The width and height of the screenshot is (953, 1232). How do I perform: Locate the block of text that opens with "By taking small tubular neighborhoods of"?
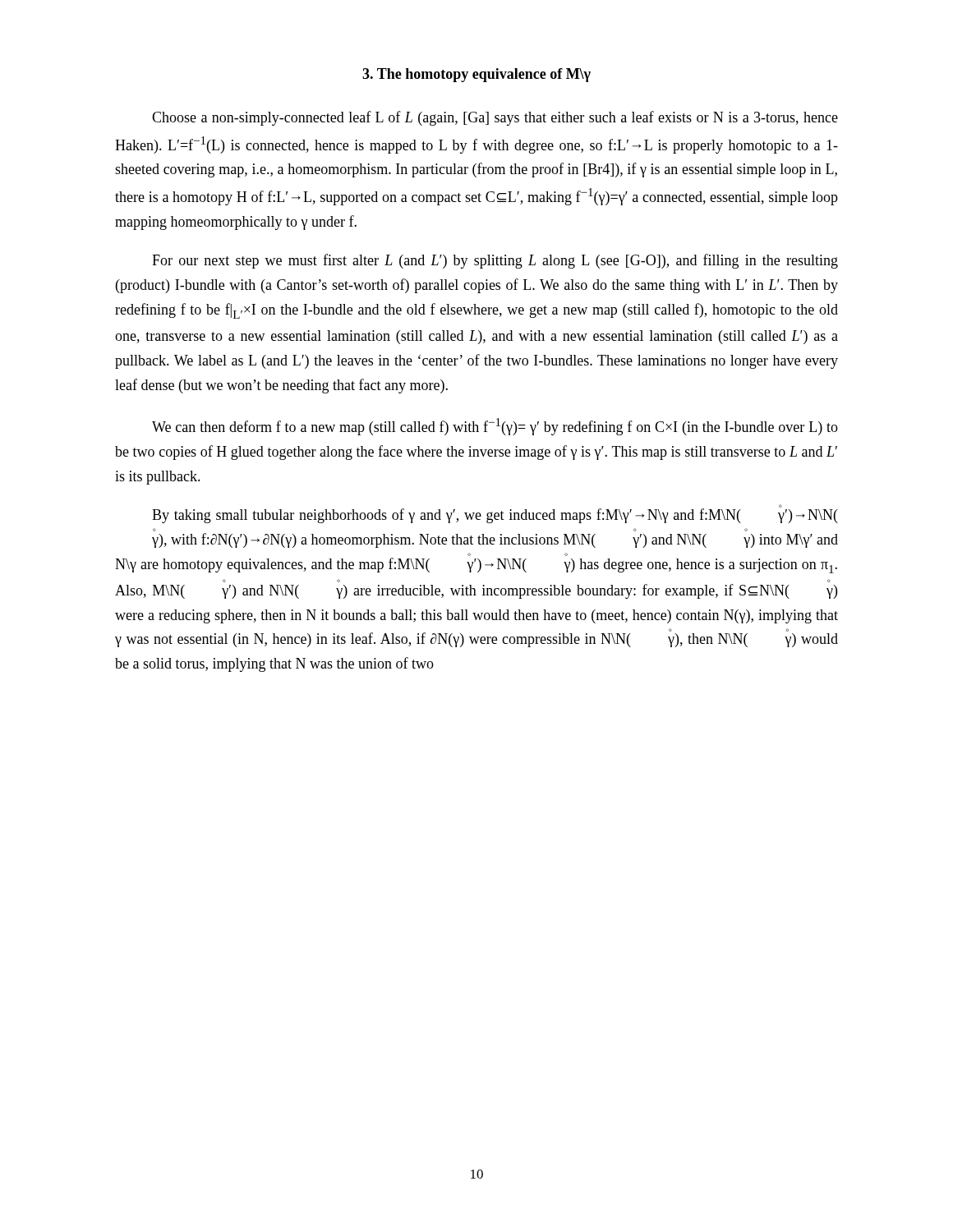click(x=476, y=588)
